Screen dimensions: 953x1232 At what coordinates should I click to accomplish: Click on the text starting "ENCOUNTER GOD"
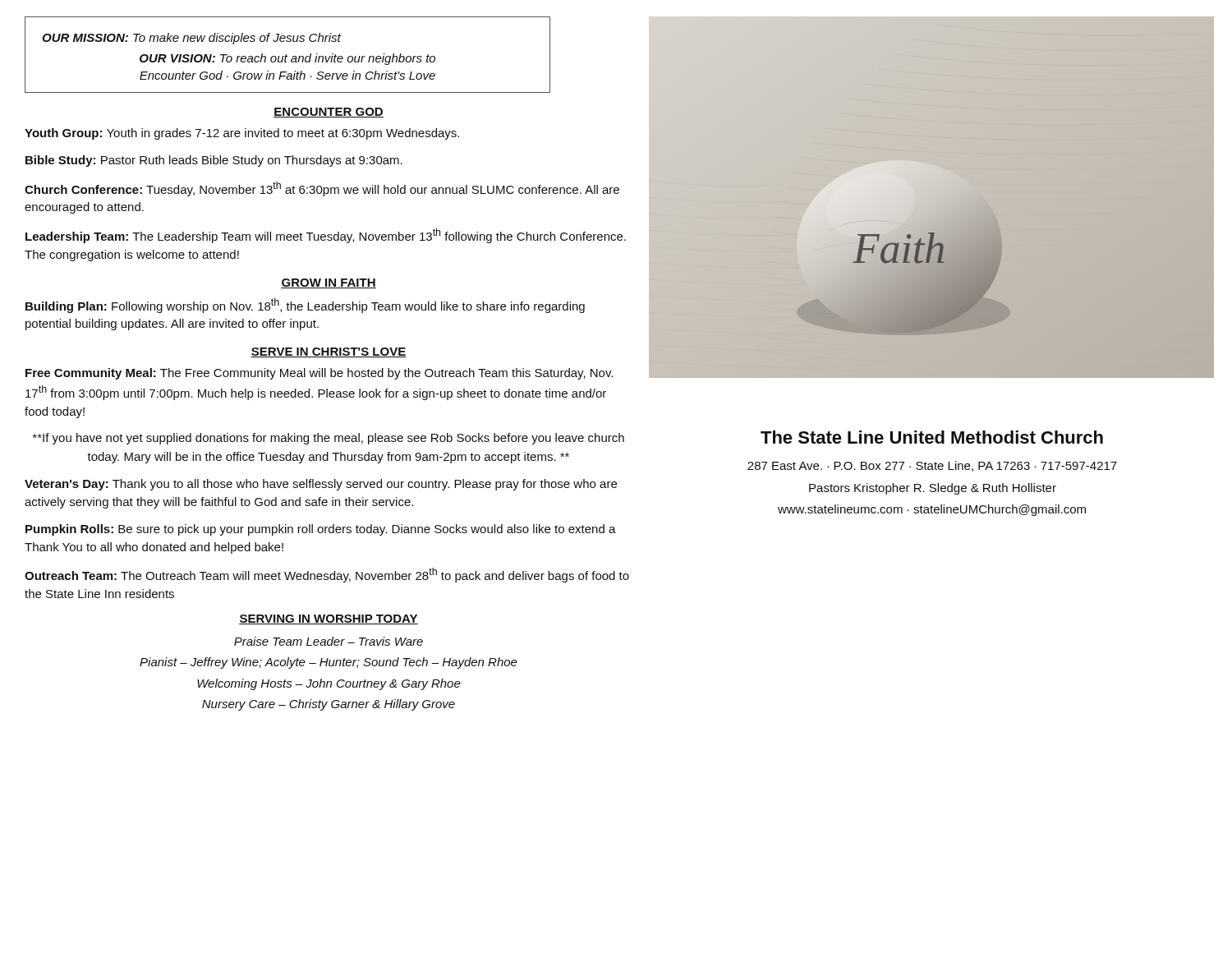329,111
